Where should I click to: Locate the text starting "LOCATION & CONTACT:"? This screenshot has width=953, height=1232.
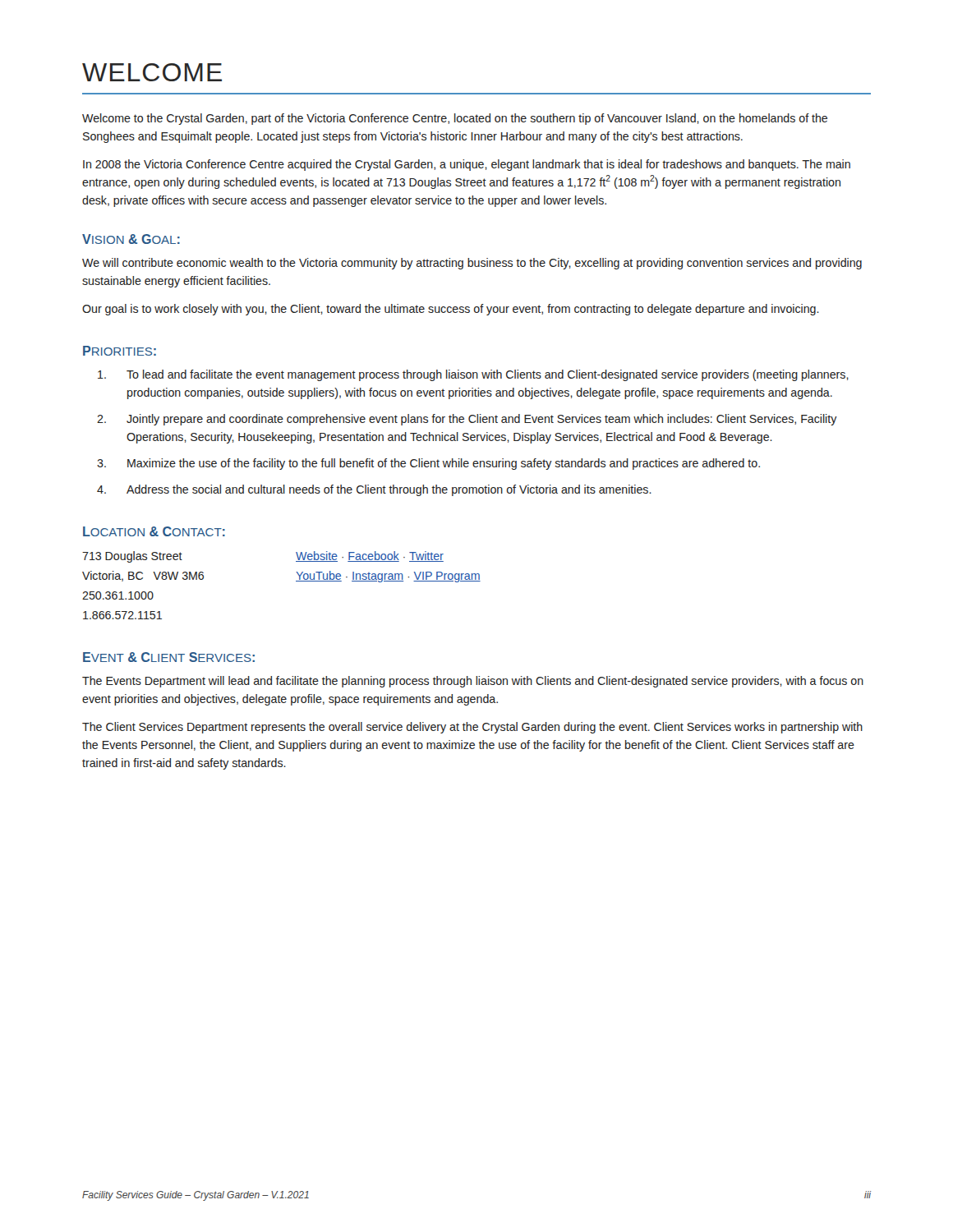154,532
